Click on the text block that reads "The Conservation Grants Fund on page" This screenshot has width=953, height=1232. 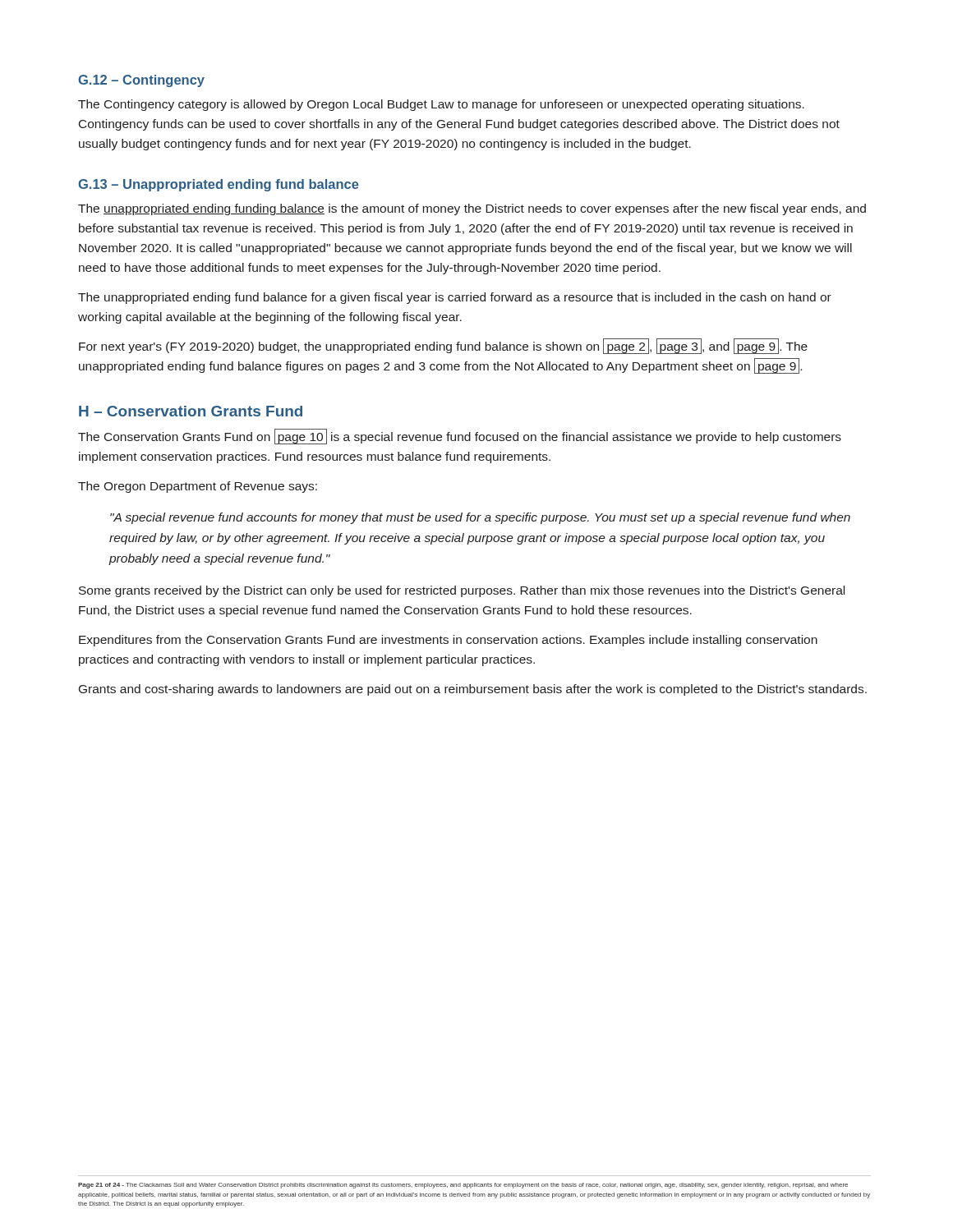(460, 446)
